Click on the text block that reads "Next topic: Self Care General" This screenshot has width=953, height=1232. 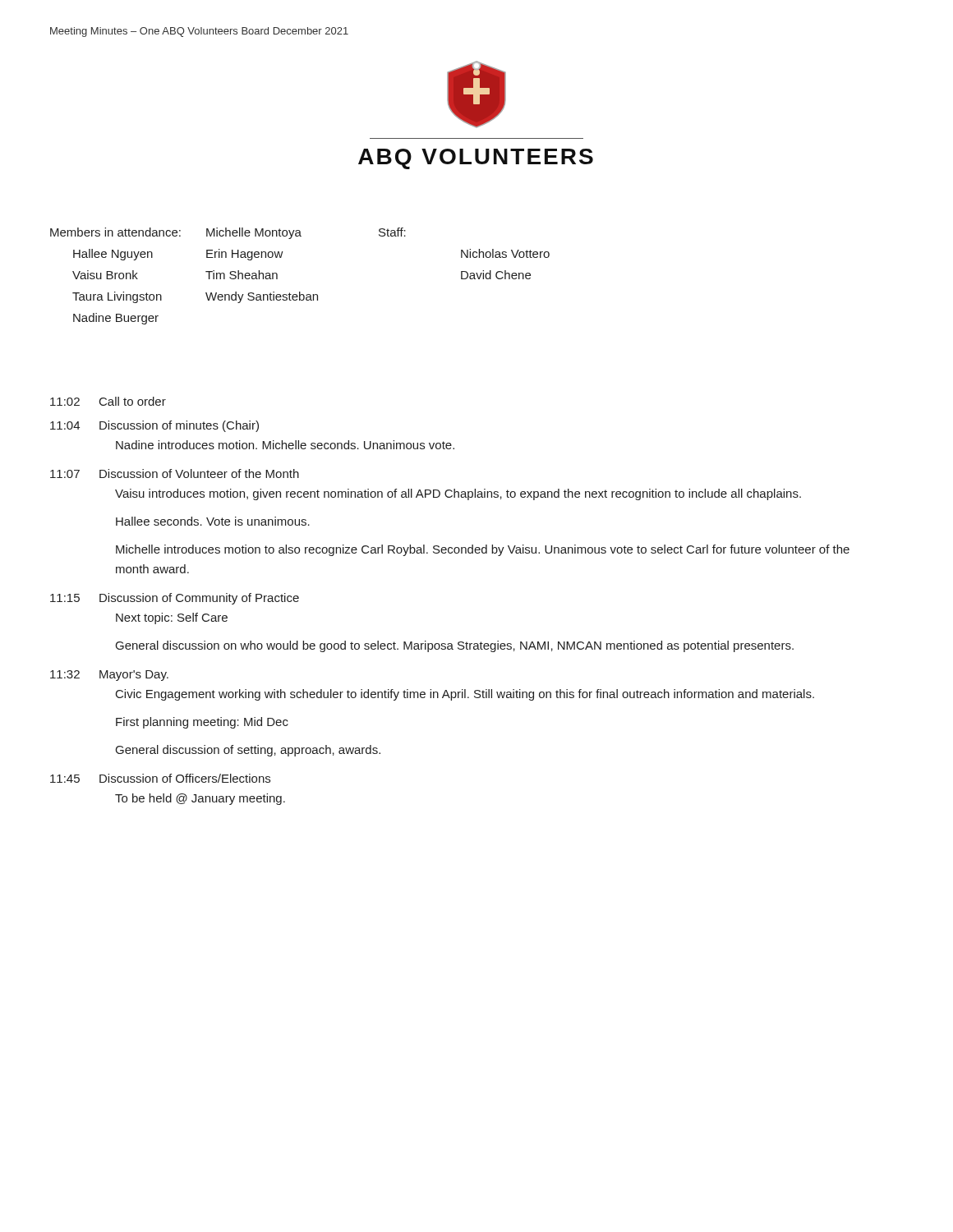[493, 632]
